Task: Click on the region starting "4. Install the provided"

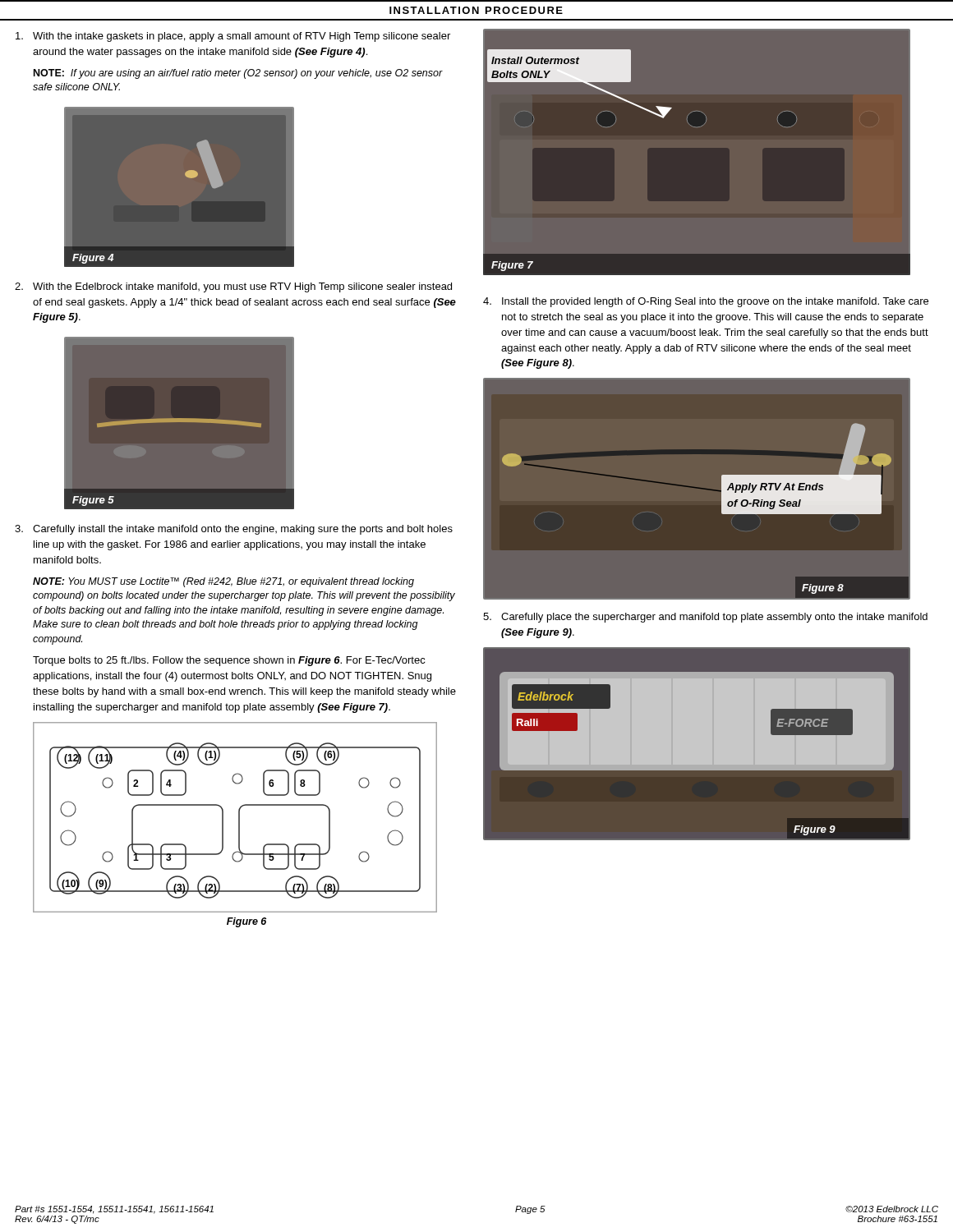Action: (709, 333)
